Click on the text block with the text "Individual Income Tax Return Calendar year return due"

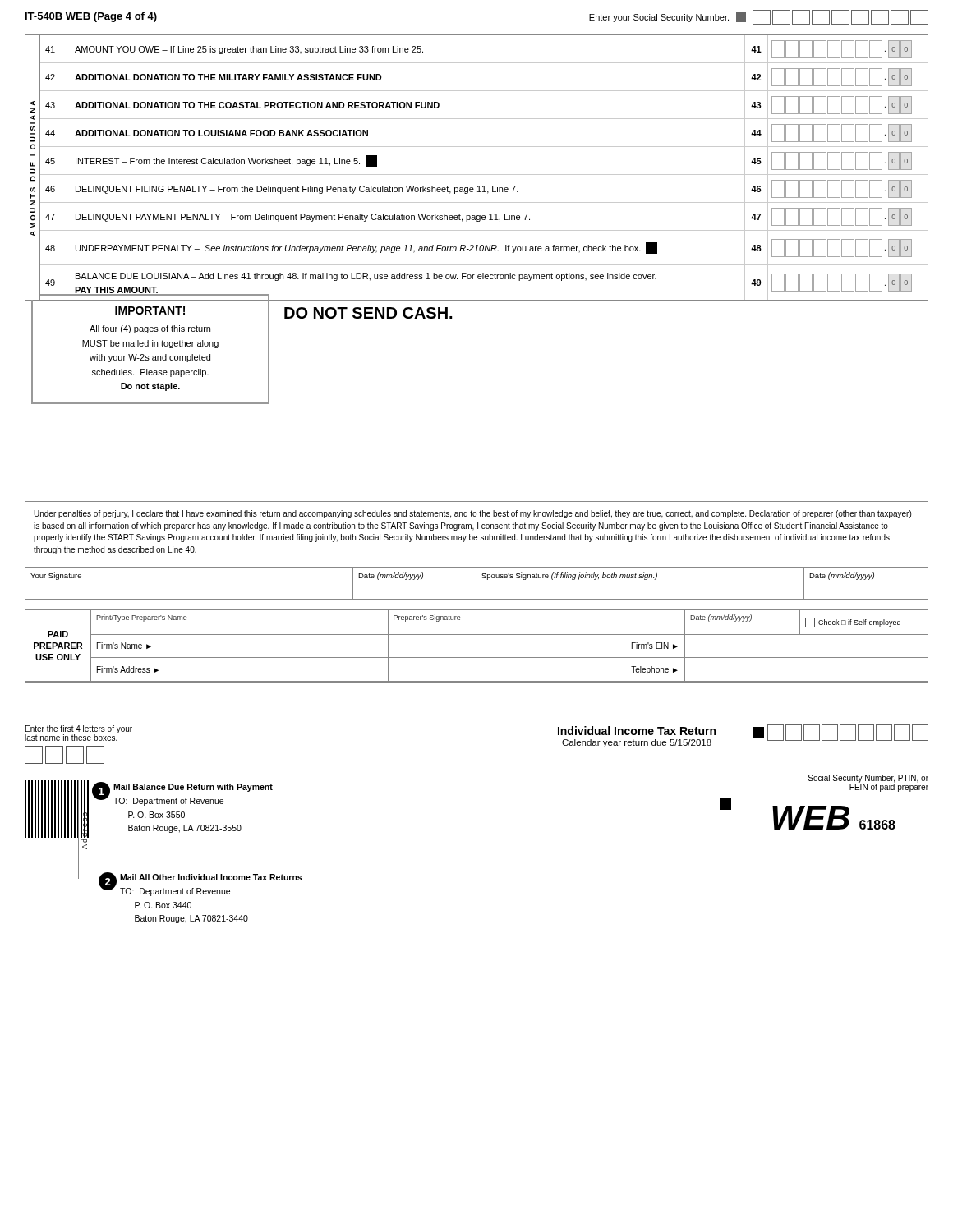[637, 736]
